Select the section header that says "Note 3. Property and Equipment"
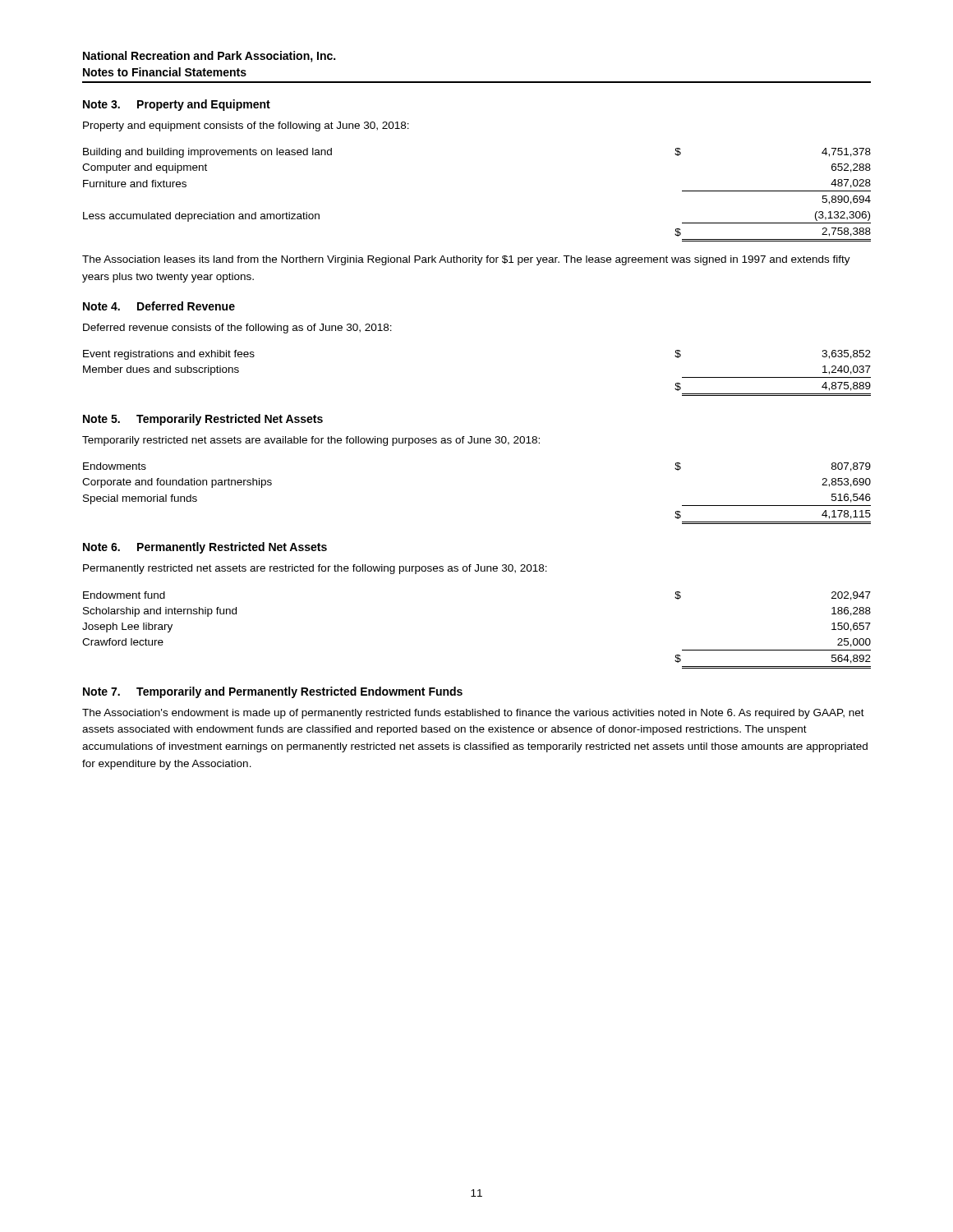 pyautogui.click(x=176, y=104)
